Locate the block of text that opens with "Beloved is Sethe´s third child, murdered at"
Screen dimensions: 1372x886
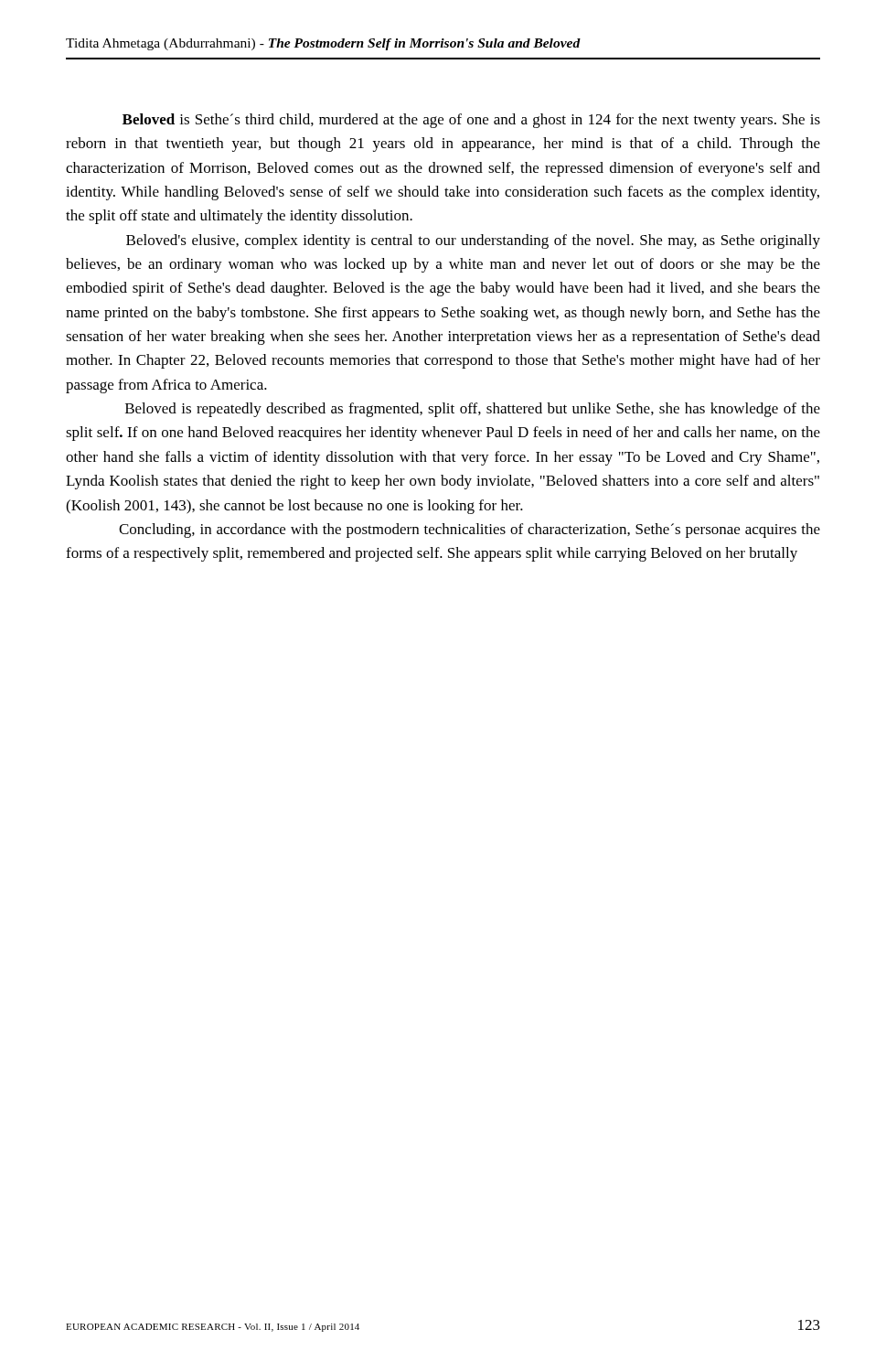coord(443,168)
